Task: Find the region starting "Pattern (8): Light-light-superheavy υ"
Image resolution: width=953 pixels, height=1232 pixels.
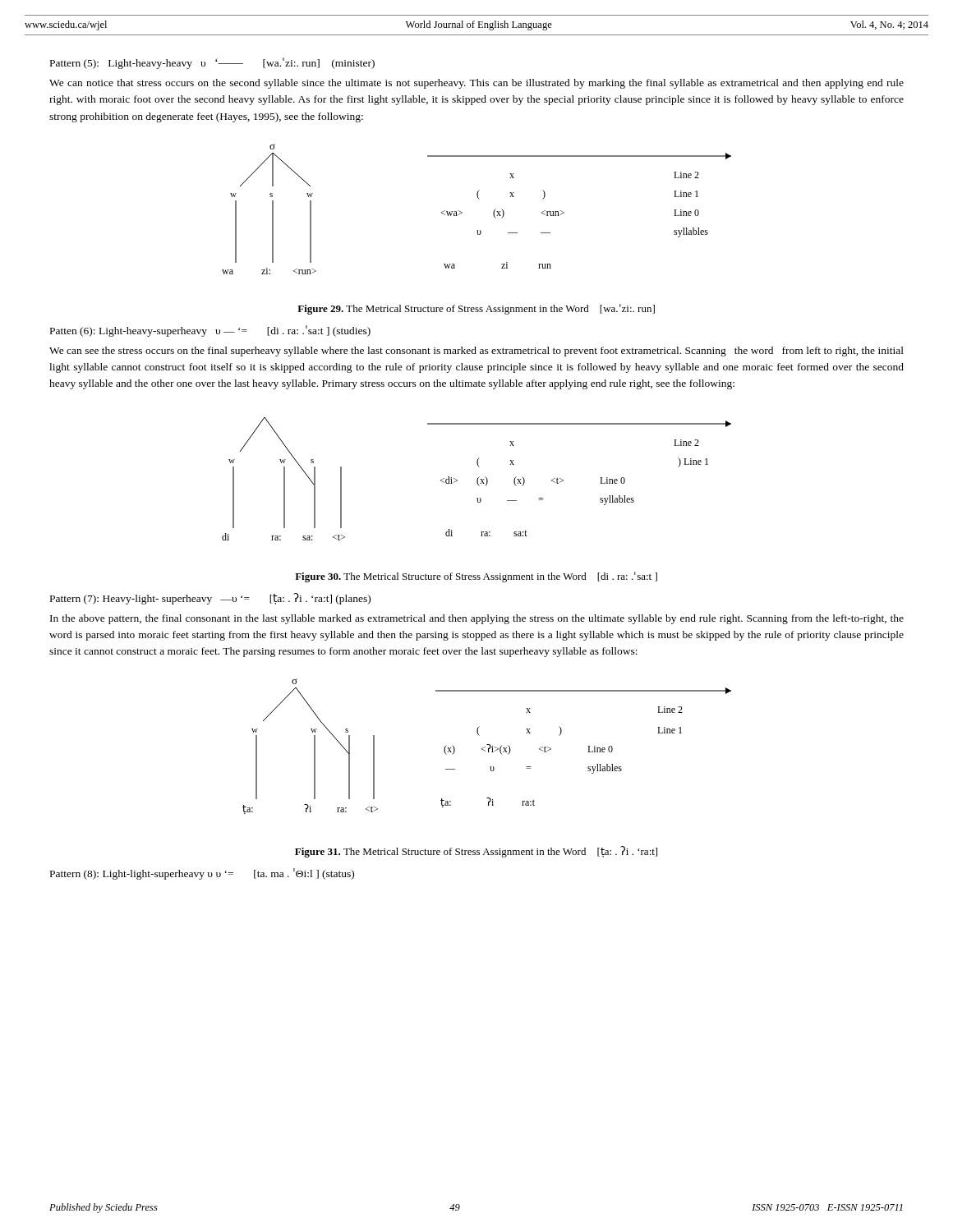Action: click(x=202, y=874)
